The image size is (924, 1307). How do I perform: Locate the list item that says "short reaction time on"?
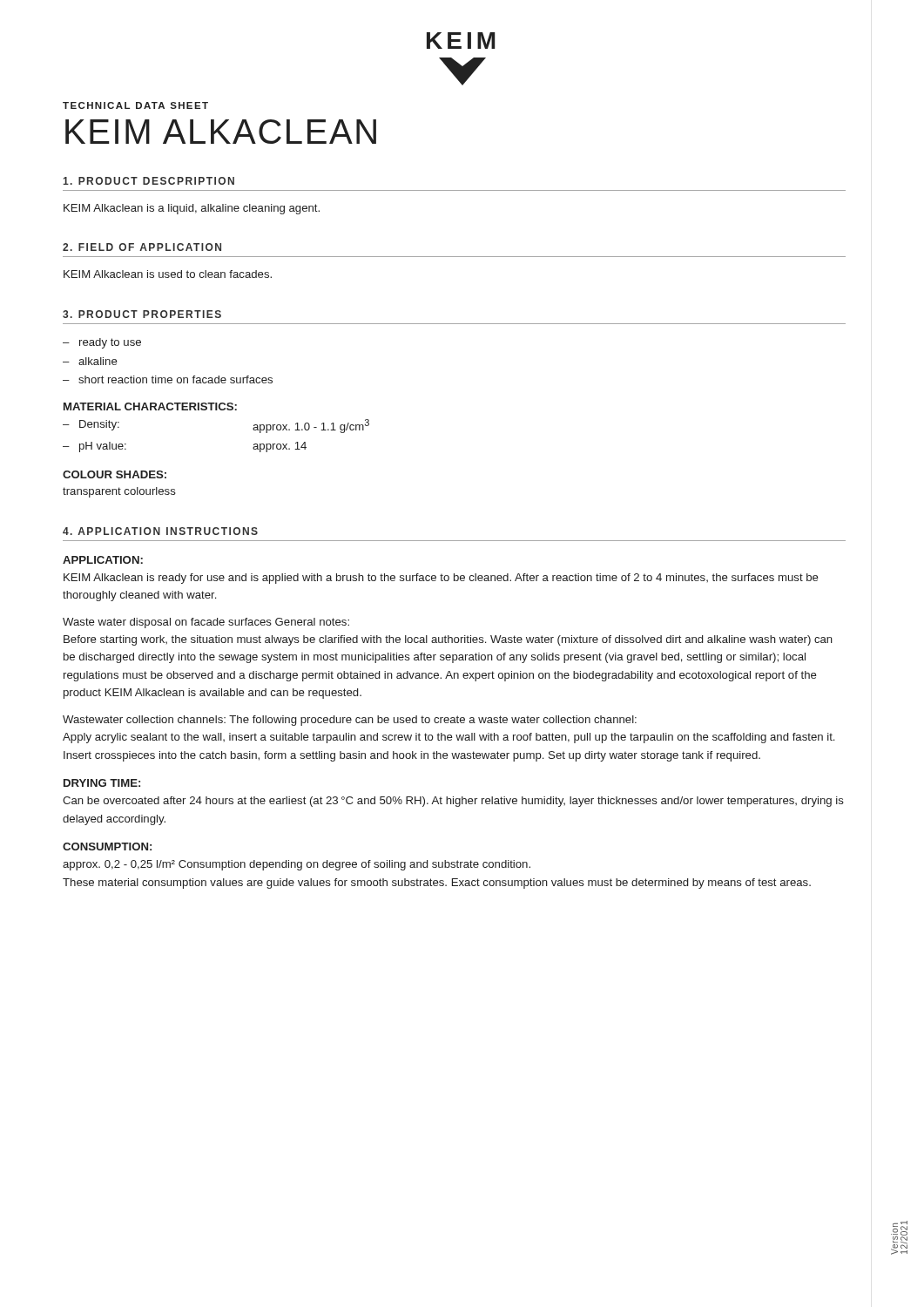click(176, 380)
